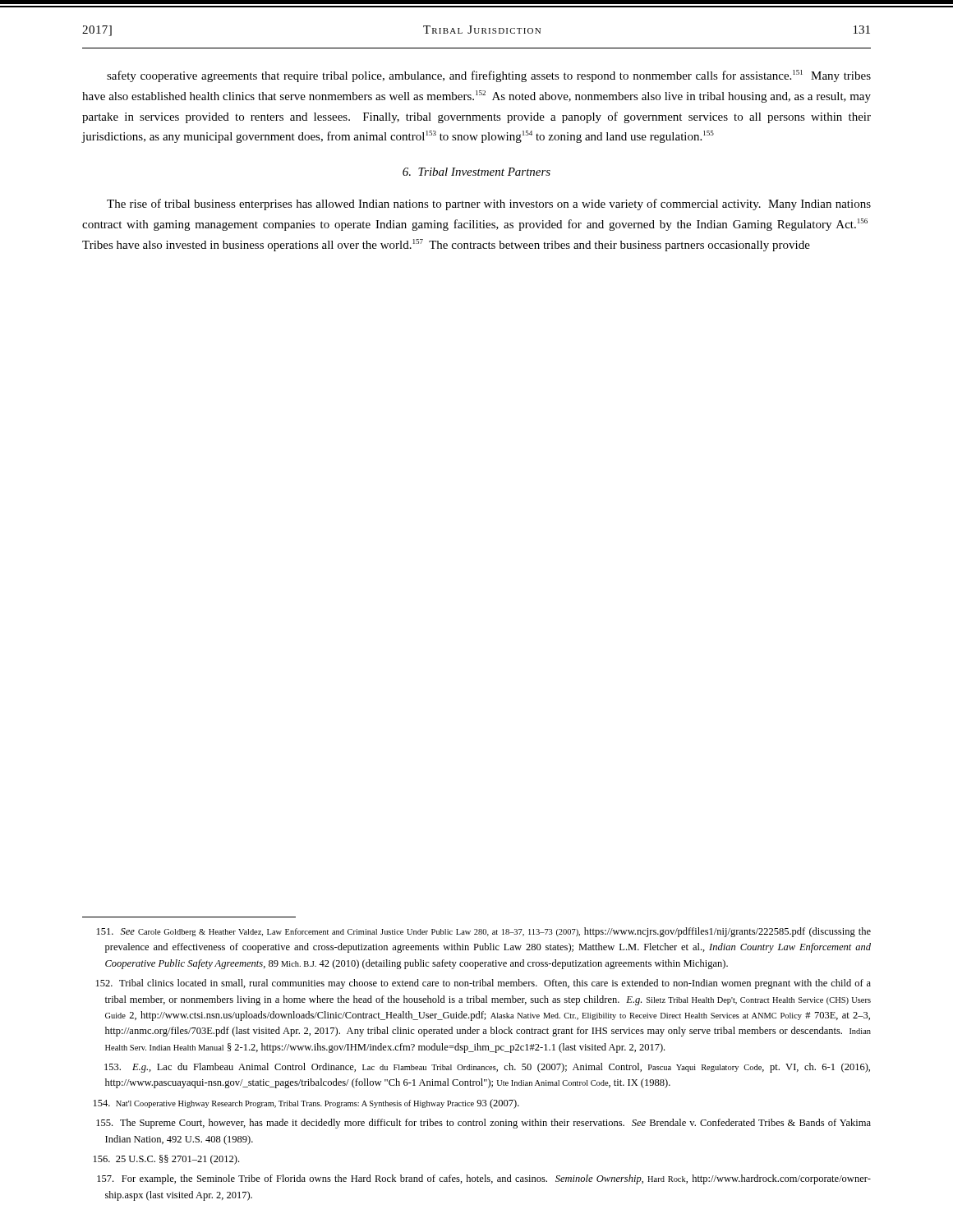Click the passage that begins "E.g., Lac du Flambeau Animal Control Ordinance, Lac"
The width and height of the screenshot is (953, 1232).
476,1075
